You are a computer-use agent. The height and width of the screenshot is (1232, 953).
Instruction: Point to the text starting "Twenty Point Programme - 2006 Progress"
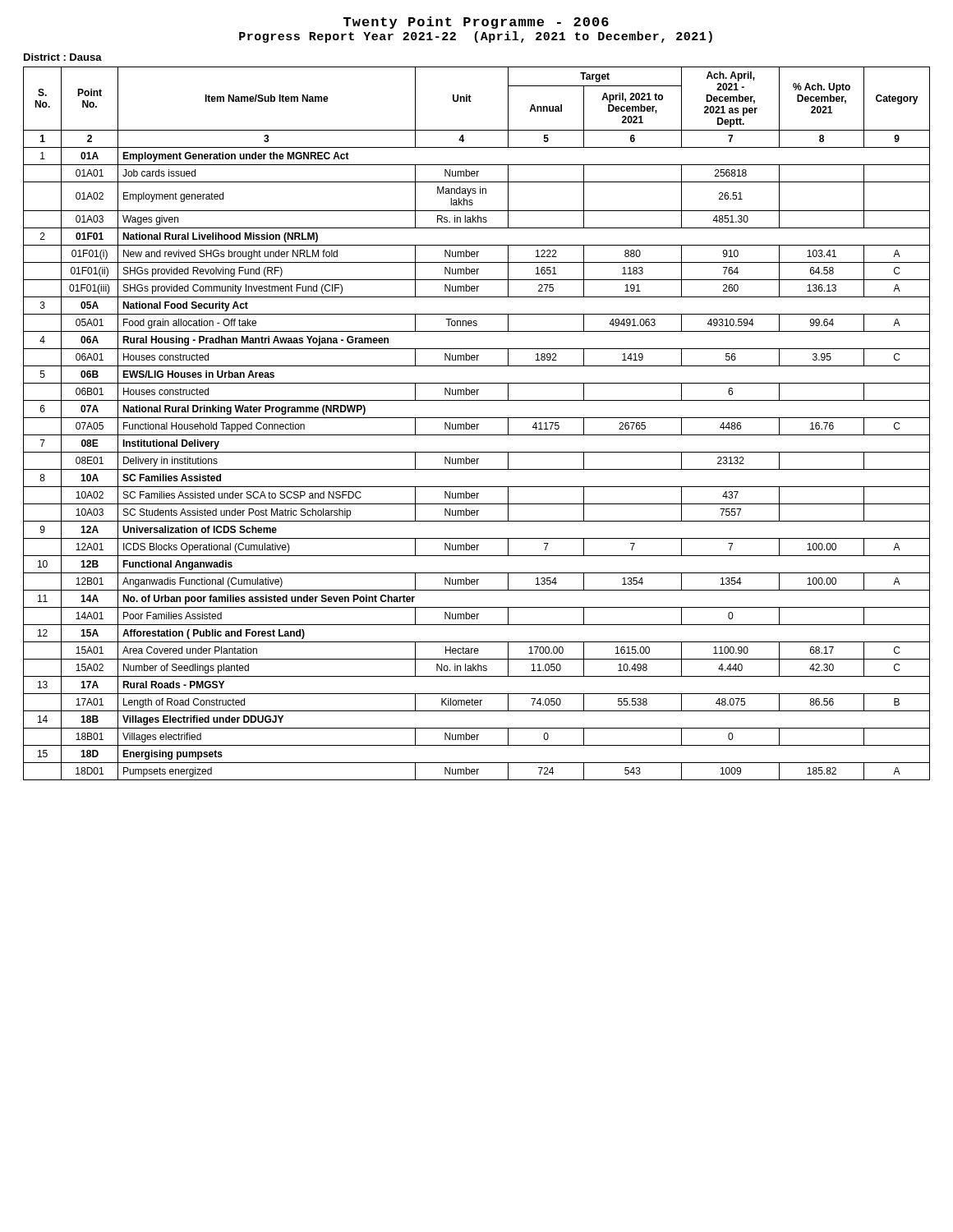coord(476,30)
